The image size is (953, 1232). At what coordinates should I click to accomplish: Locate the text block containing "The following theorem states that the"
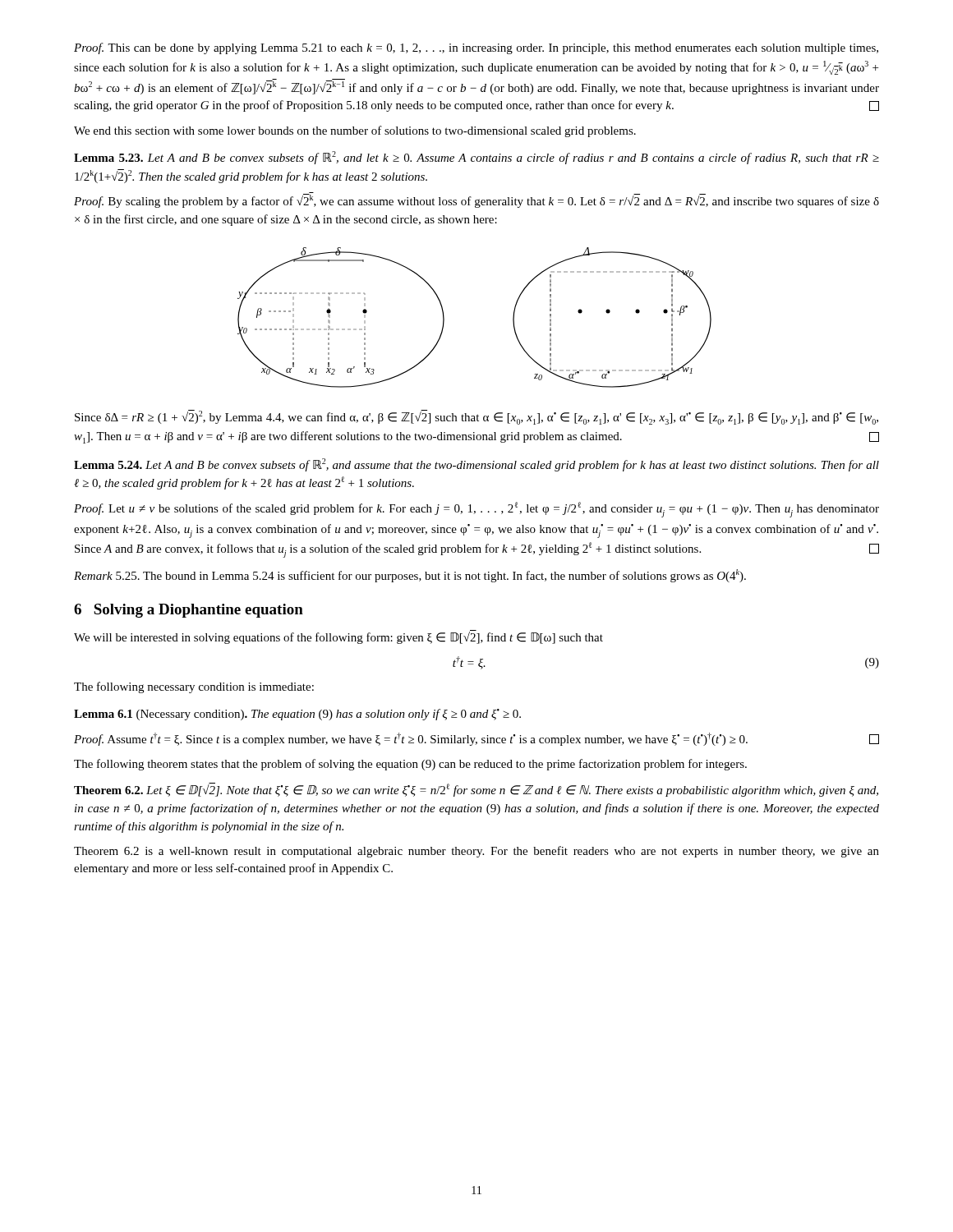[476, 764]
